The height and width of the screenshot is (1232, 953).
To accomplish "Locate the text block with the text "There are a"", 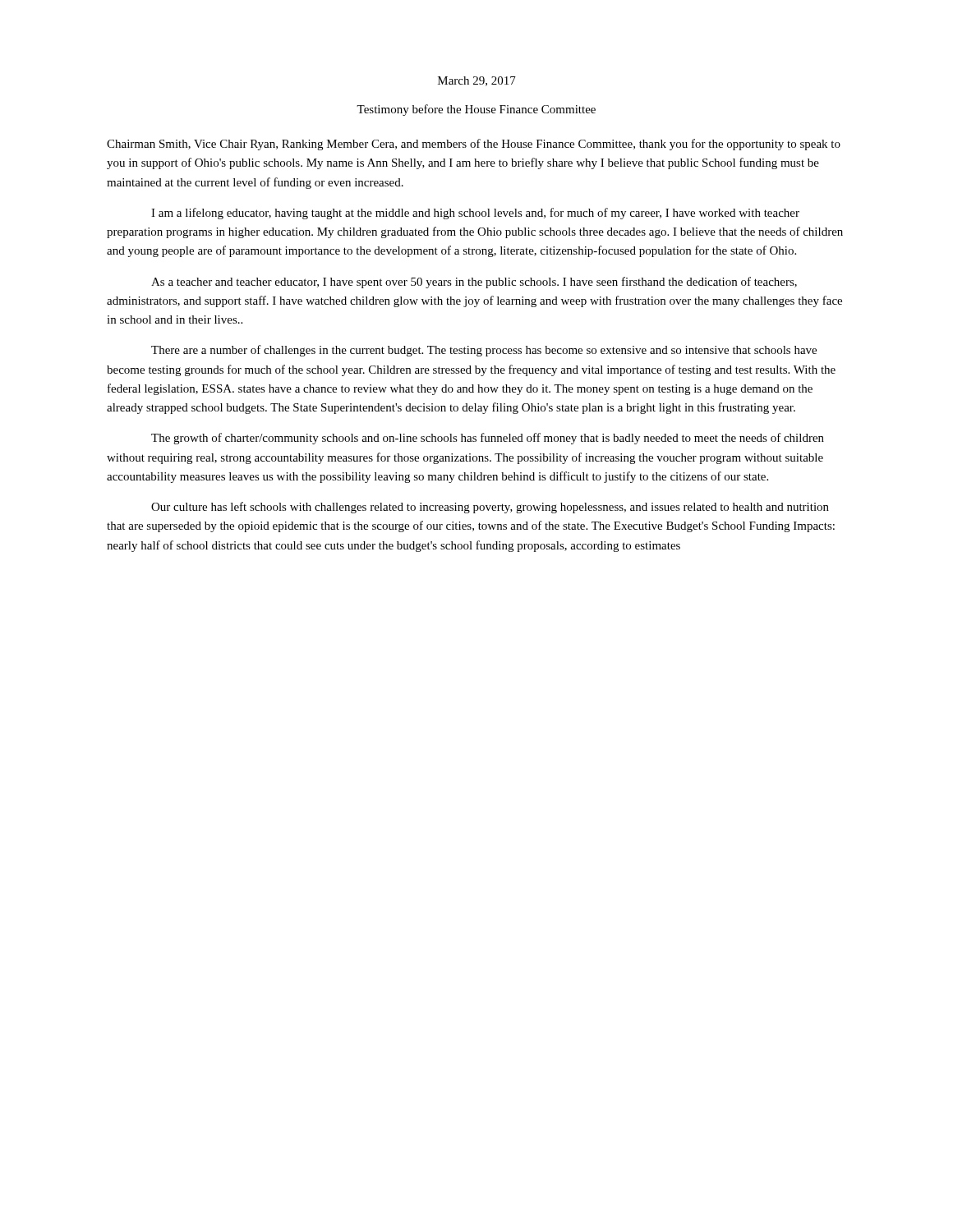I will pos(476,379).
